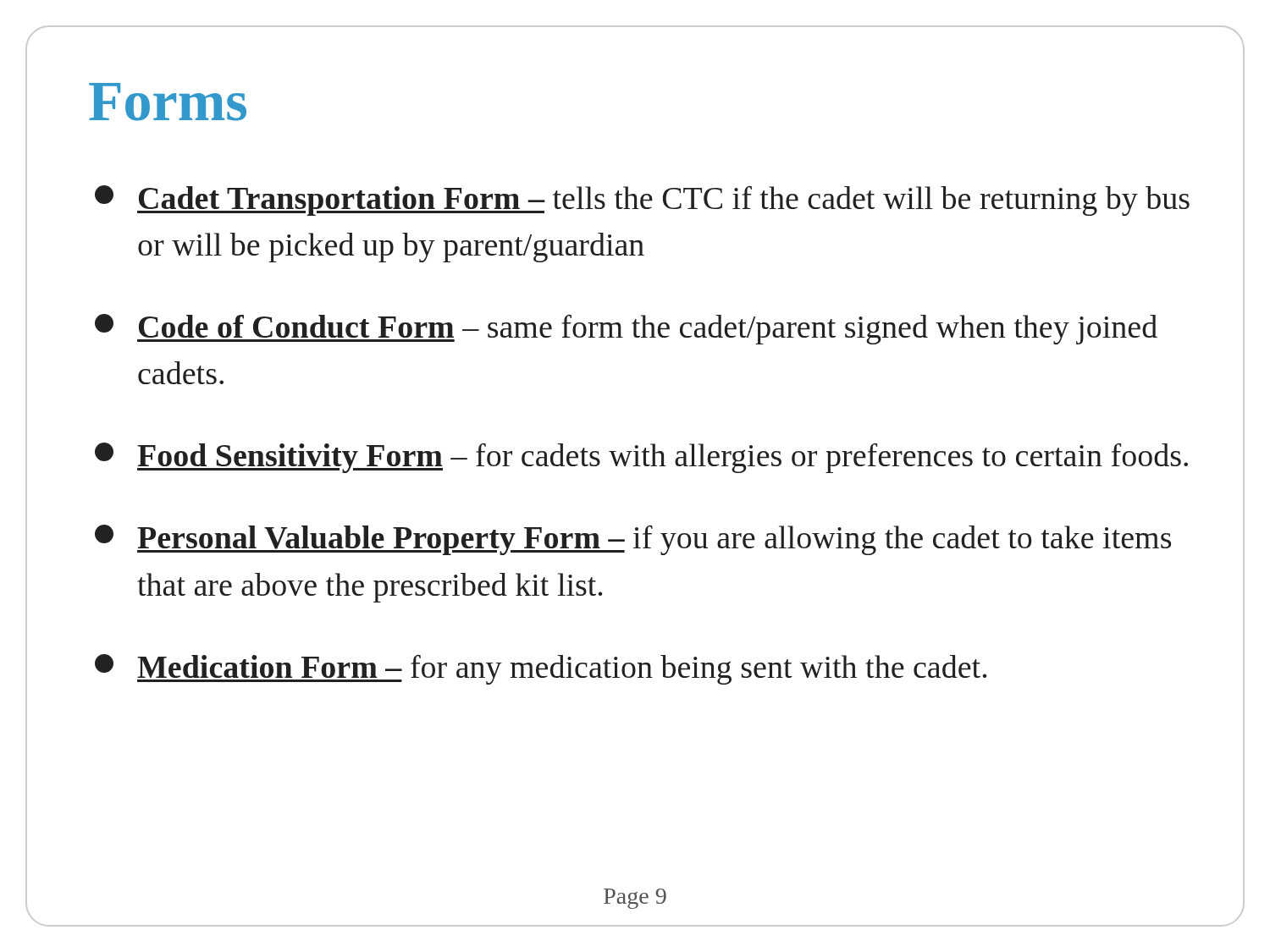The image size is (1270, 952).
Task: Locate the block of text that opens with "Cadet Transportation Form – tells the"
Action: pyautogui.click(x=644, y=222)
